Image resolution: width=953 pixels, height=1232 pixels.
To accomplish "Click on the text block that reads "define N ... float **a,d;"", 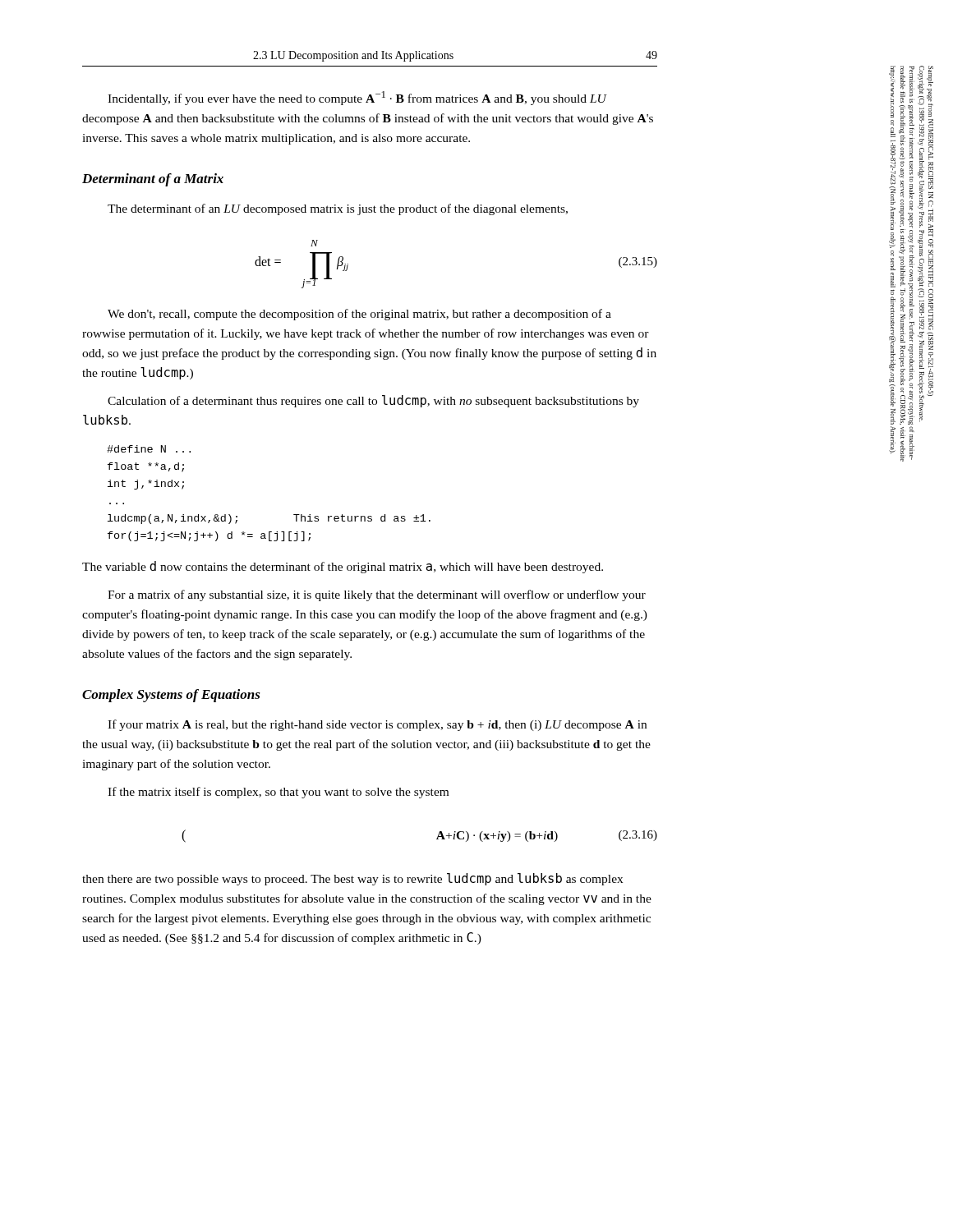I will (149, 449).
